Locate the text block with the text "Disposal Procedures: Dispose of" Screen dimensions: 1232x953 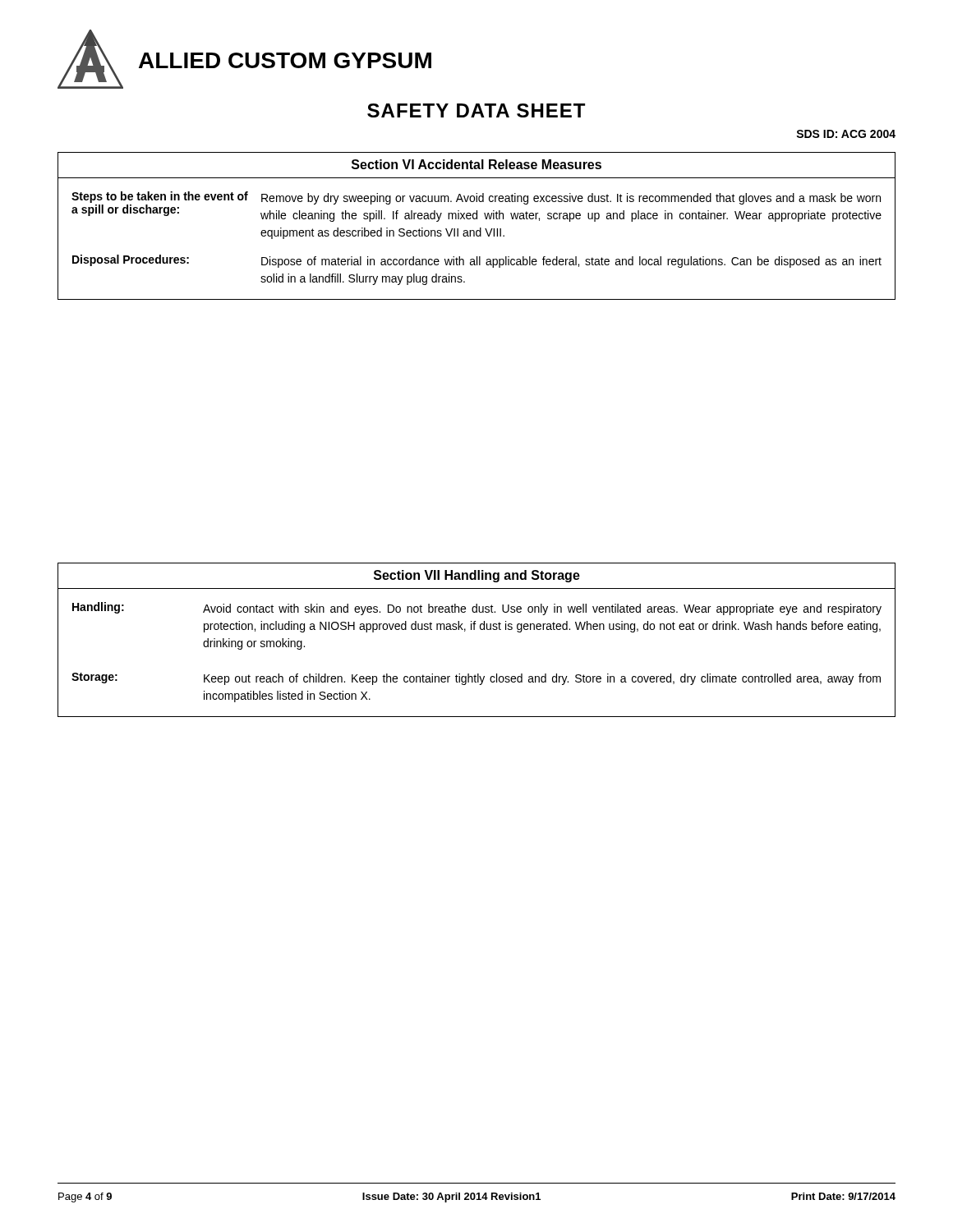click(x=476, y=270)
